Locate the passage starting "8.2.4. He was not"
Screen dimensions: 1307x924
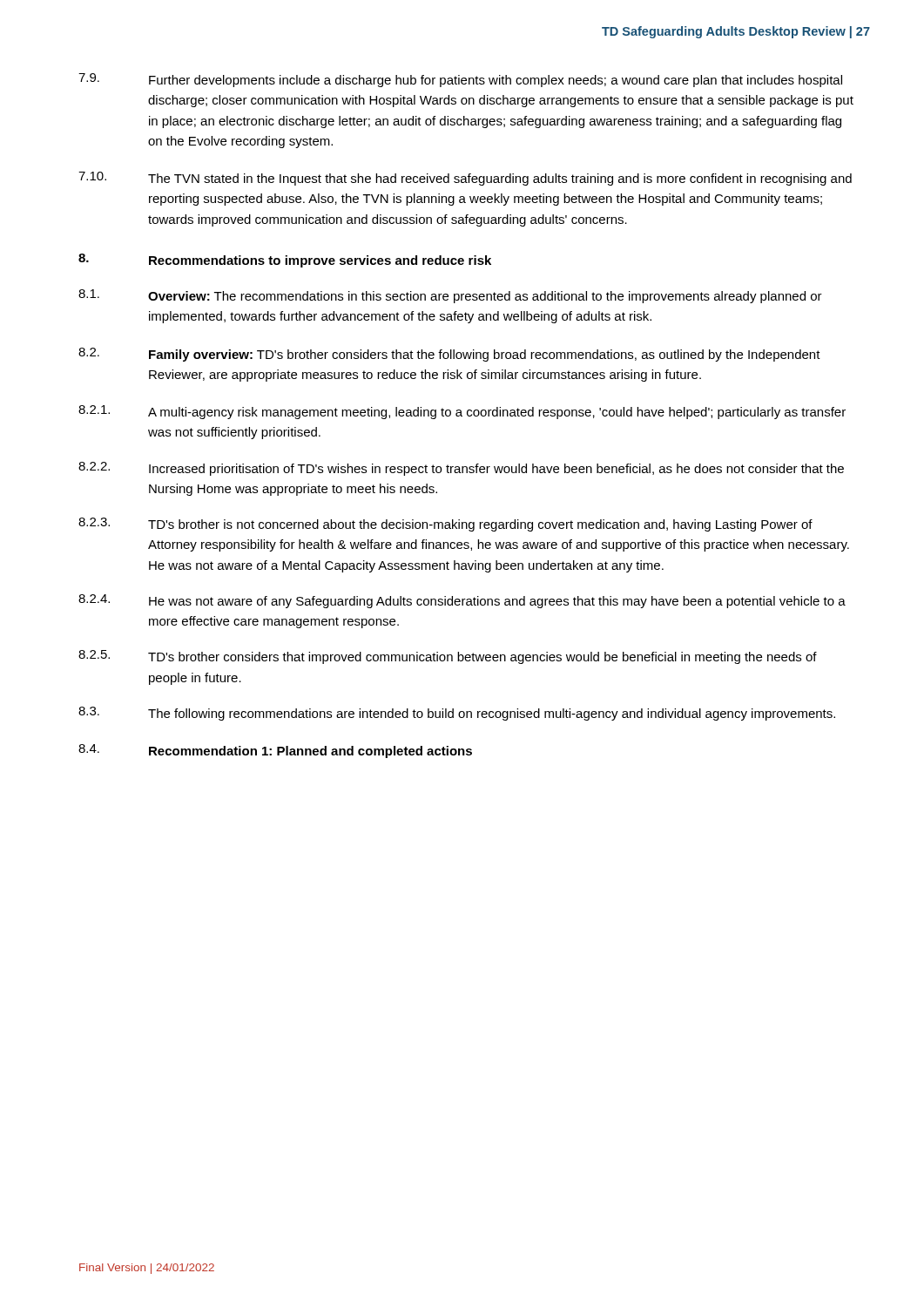tap(466, 611)
